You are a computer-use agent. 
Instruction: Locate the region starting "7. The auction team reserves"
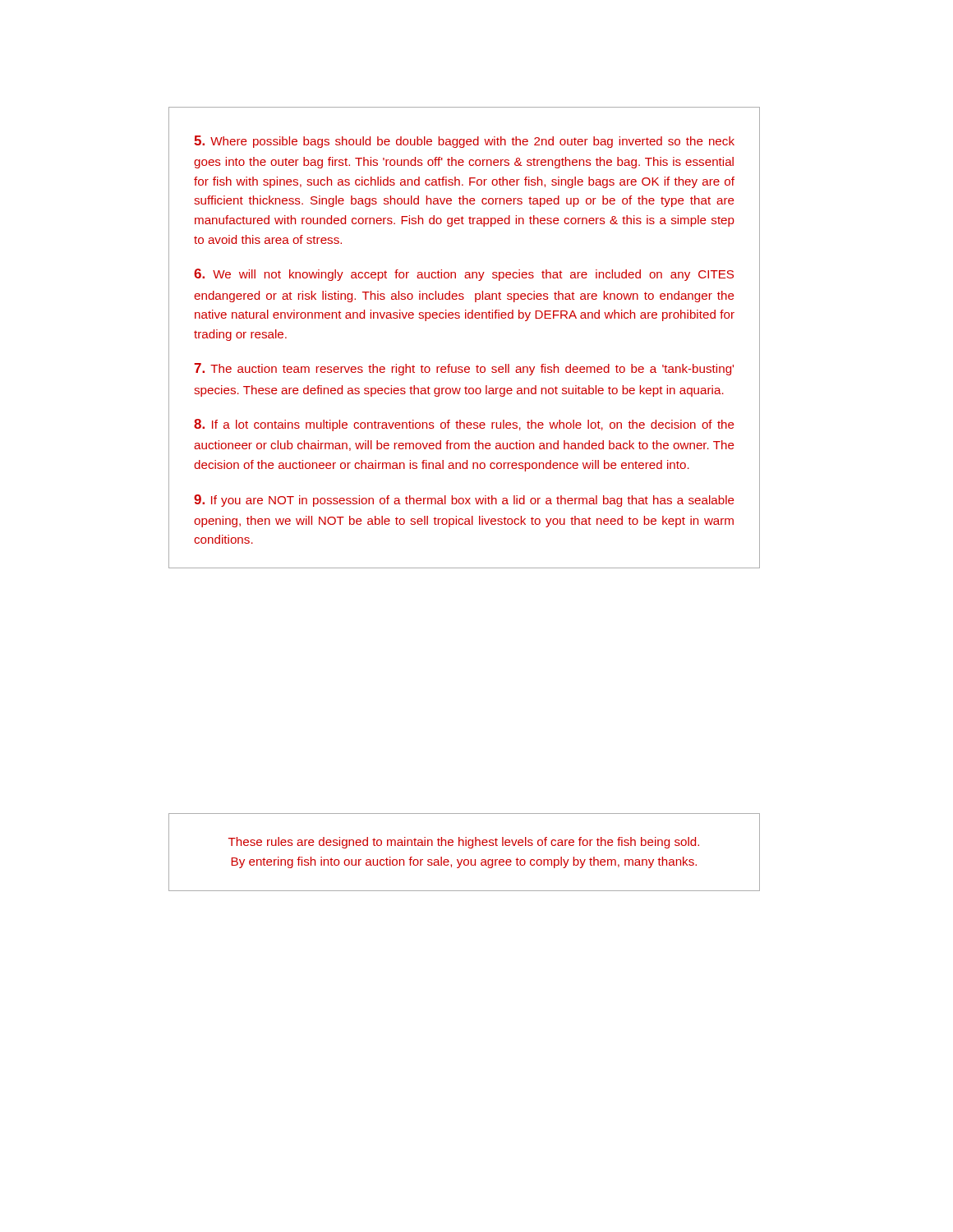click(x=464, y=379)
